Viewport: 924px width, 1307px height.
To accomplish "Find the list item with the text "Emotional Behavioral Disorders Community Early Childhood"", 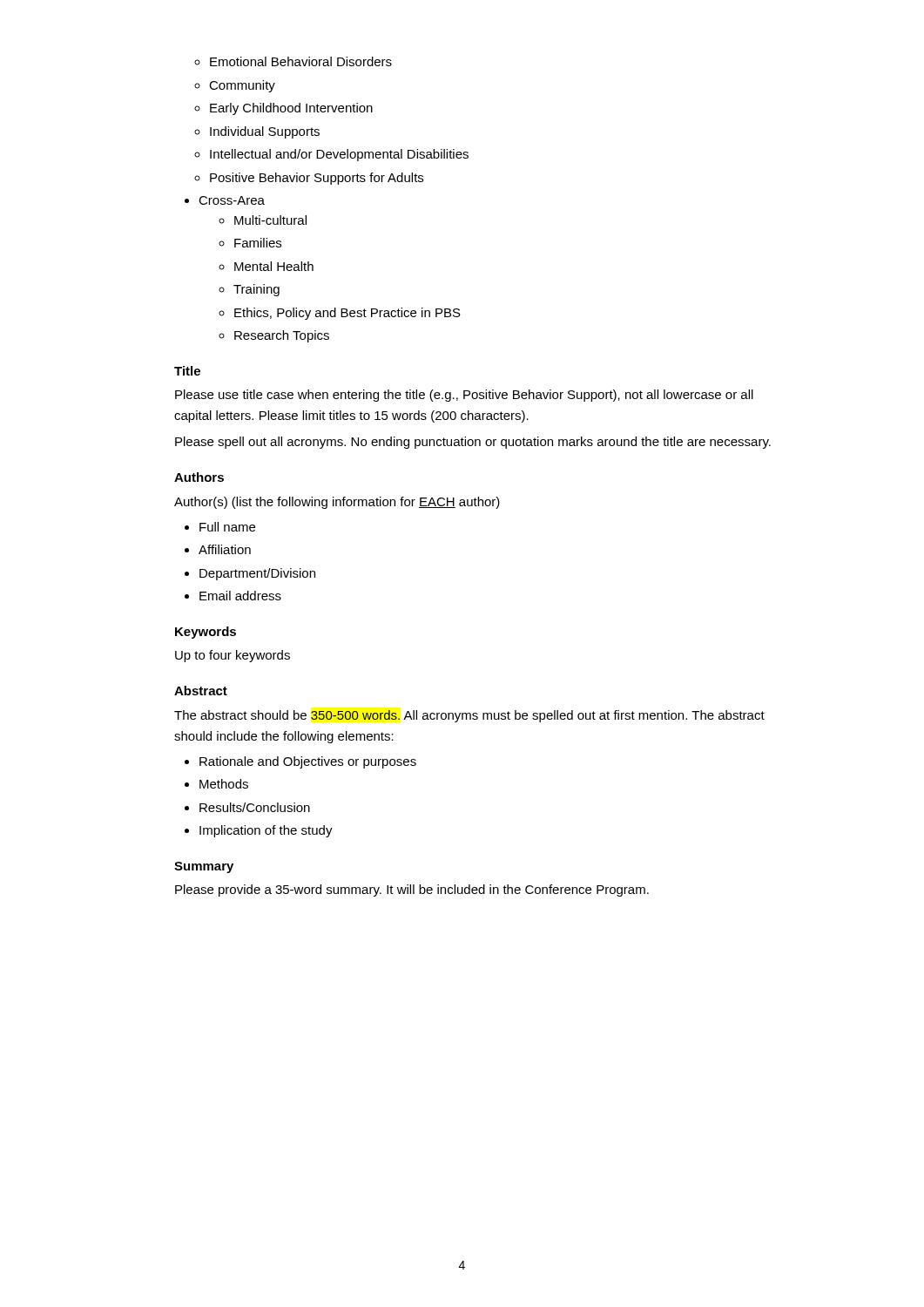I will [x=293, y=61].
